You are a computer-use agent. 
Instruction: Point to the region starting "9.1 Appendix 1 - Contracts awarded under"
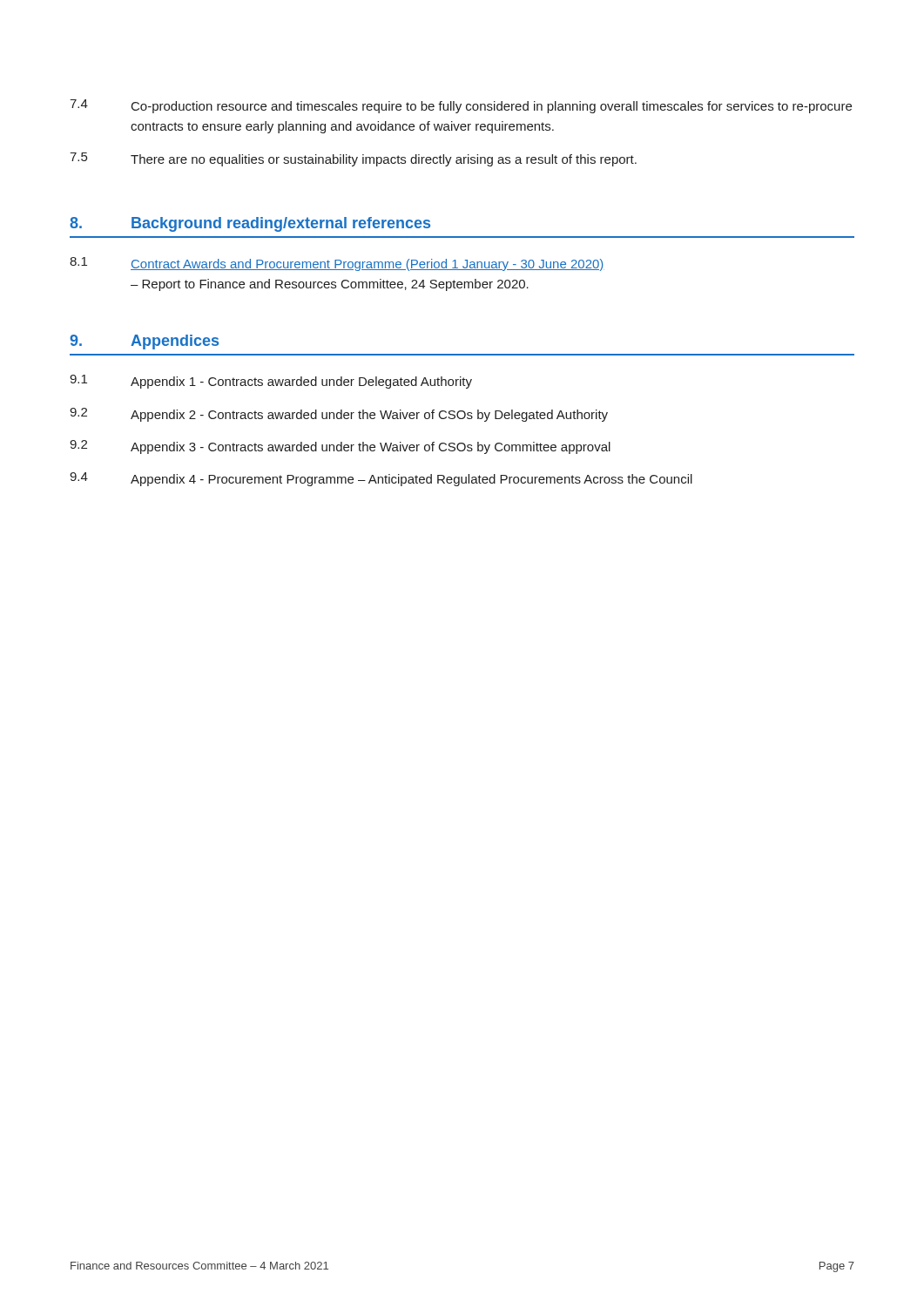462,382
